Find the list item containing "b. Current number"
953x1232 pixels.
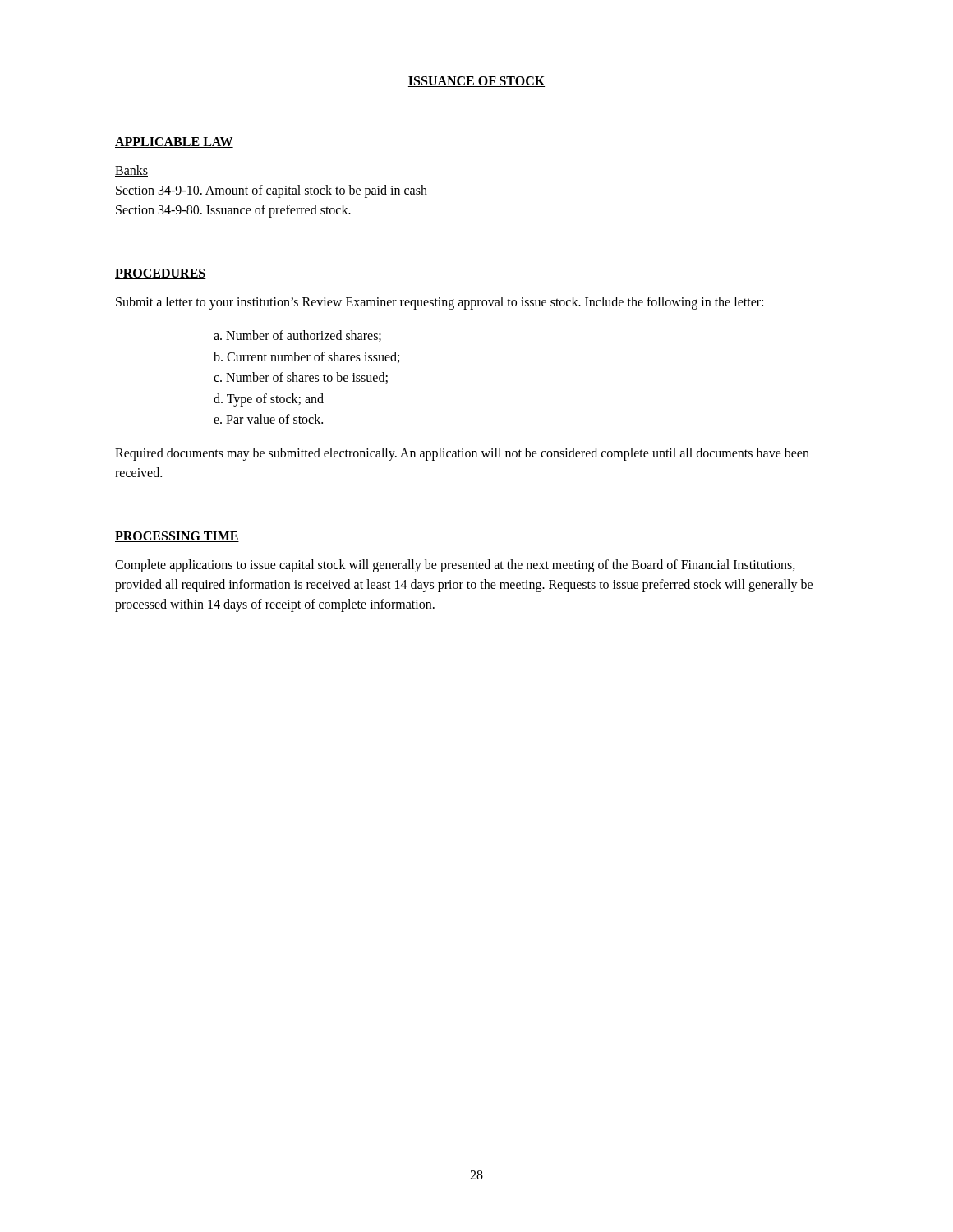307,357
